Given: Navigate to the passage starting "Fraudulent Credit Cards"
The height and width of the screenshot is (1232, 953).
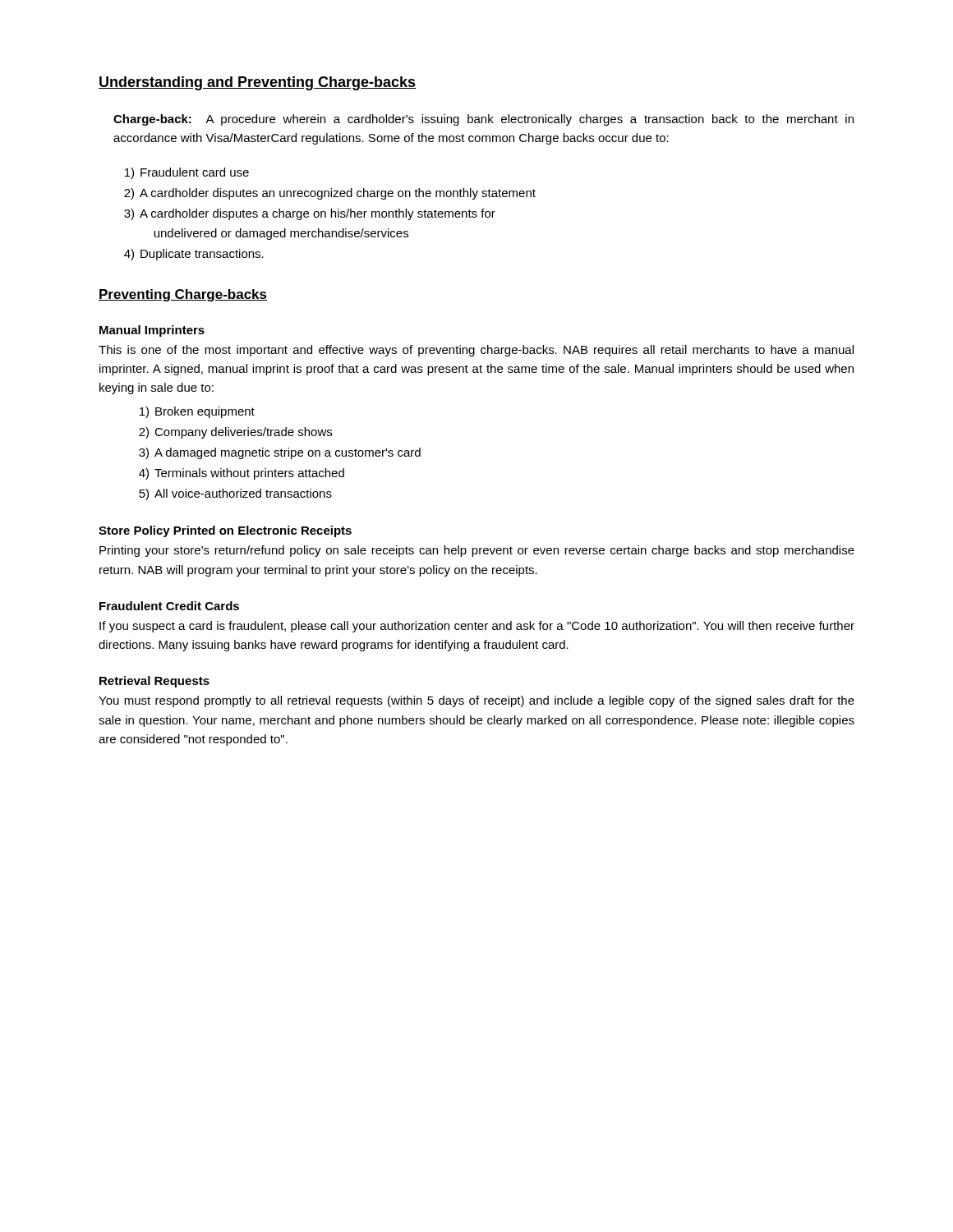Looking at the screenshot, I should click(x=169, y=606).
